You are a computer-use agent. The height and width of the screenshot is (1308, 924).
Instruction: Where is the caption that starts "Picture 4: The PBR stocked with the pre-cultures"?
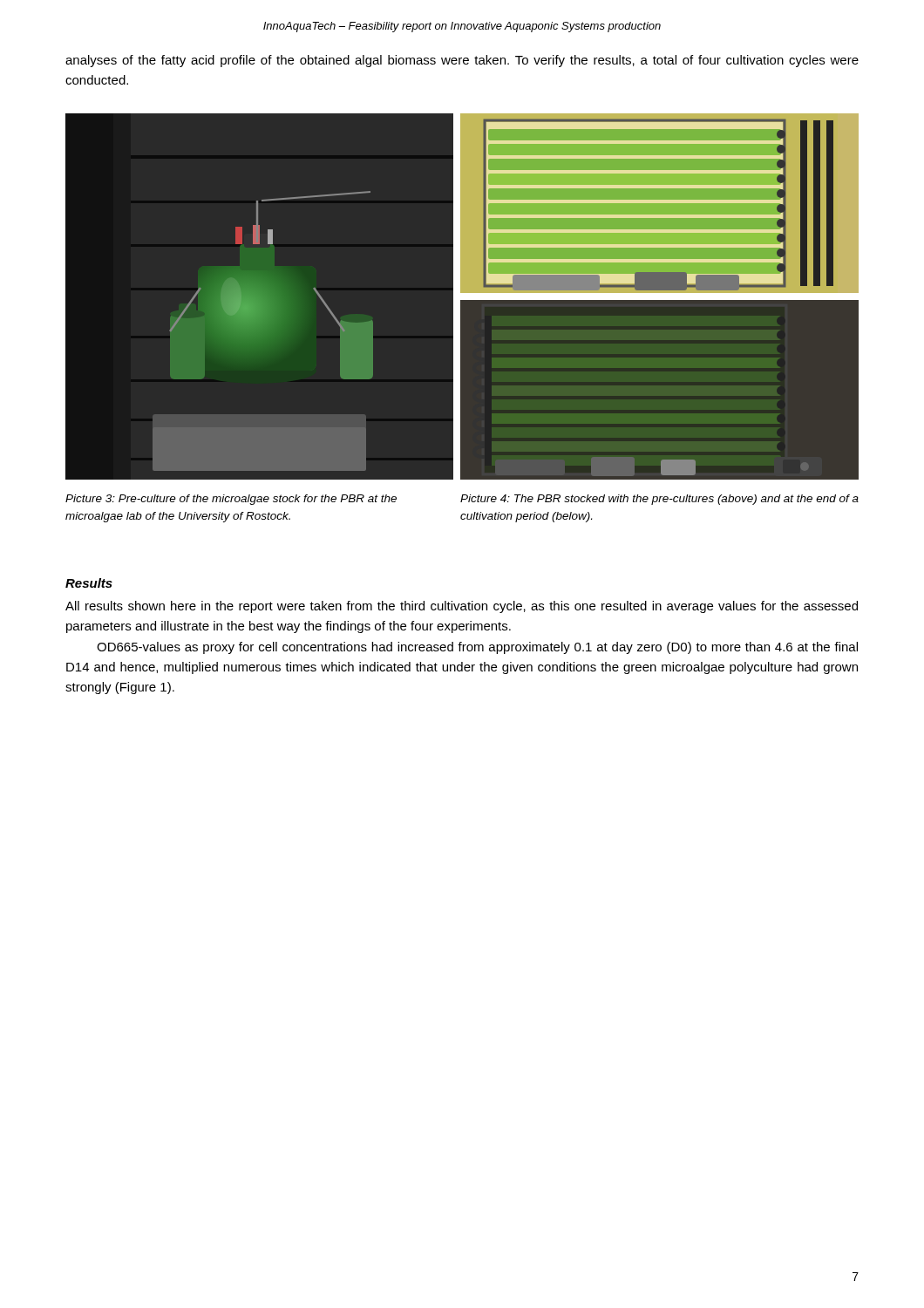click(659, 507)
